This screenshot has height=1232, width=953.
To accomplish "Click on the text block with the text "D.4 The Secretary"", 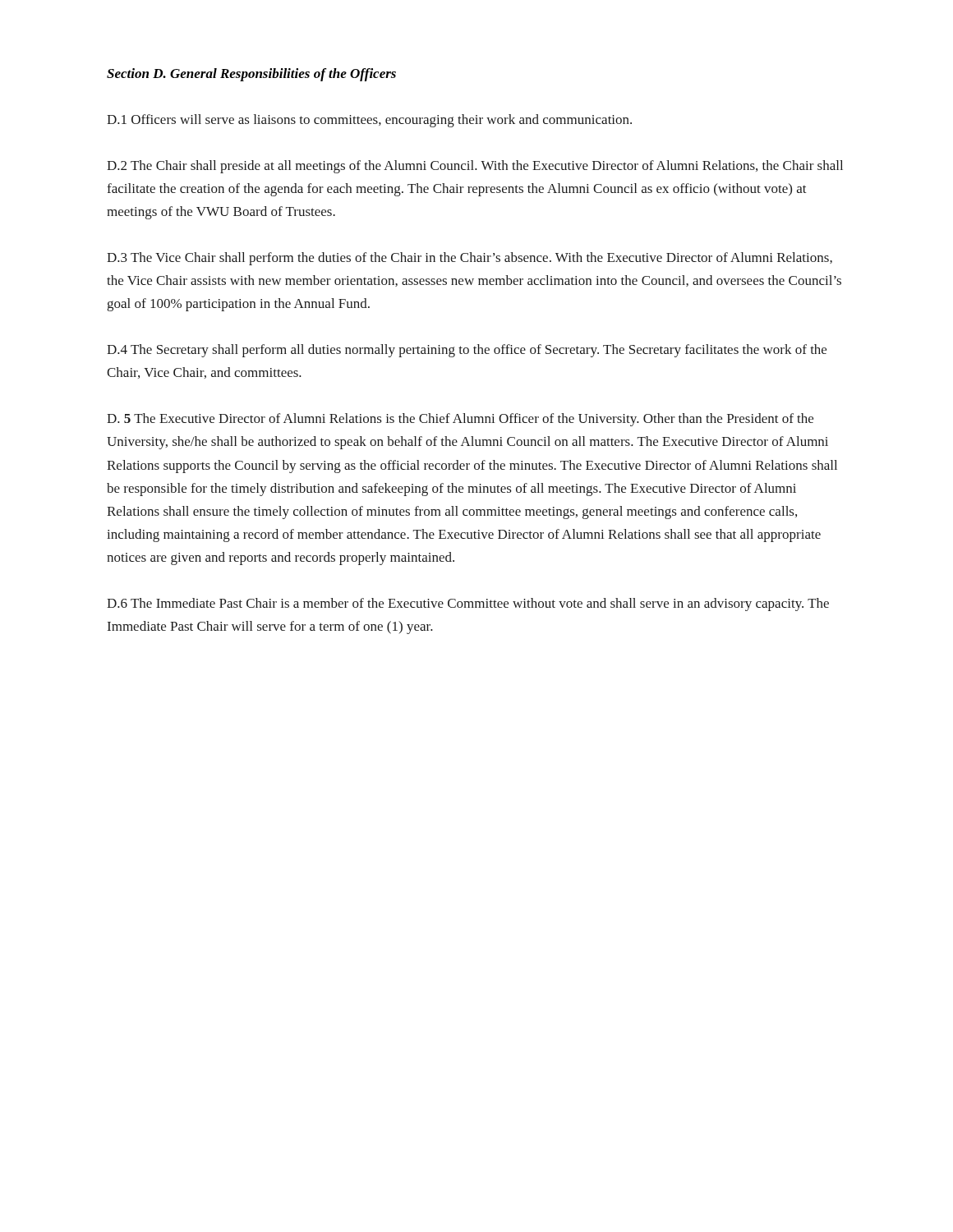I will pyautogui.click(x=467, y=361).
